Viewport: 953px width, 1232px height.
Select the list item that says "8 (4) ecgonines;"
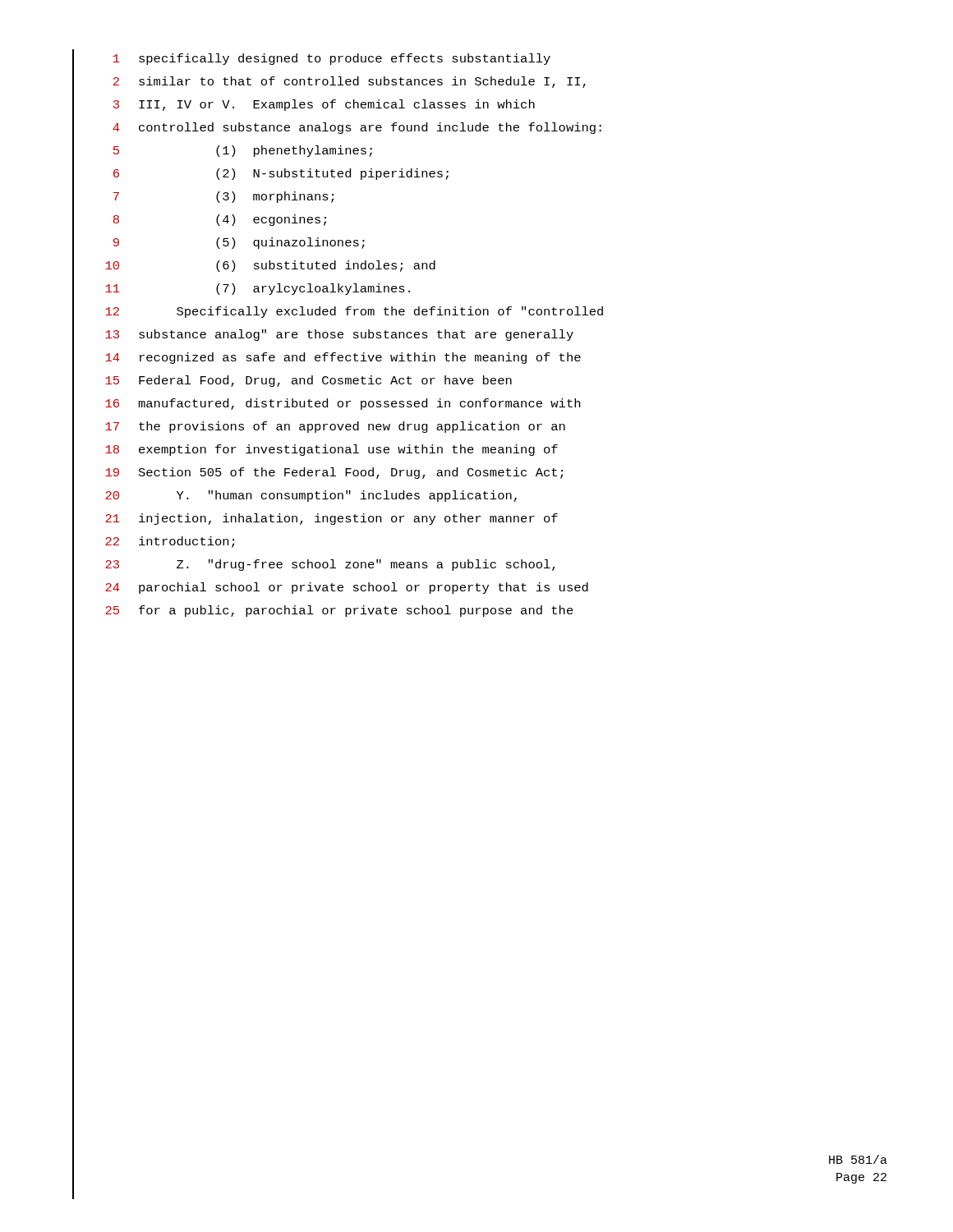click(209, 220)
